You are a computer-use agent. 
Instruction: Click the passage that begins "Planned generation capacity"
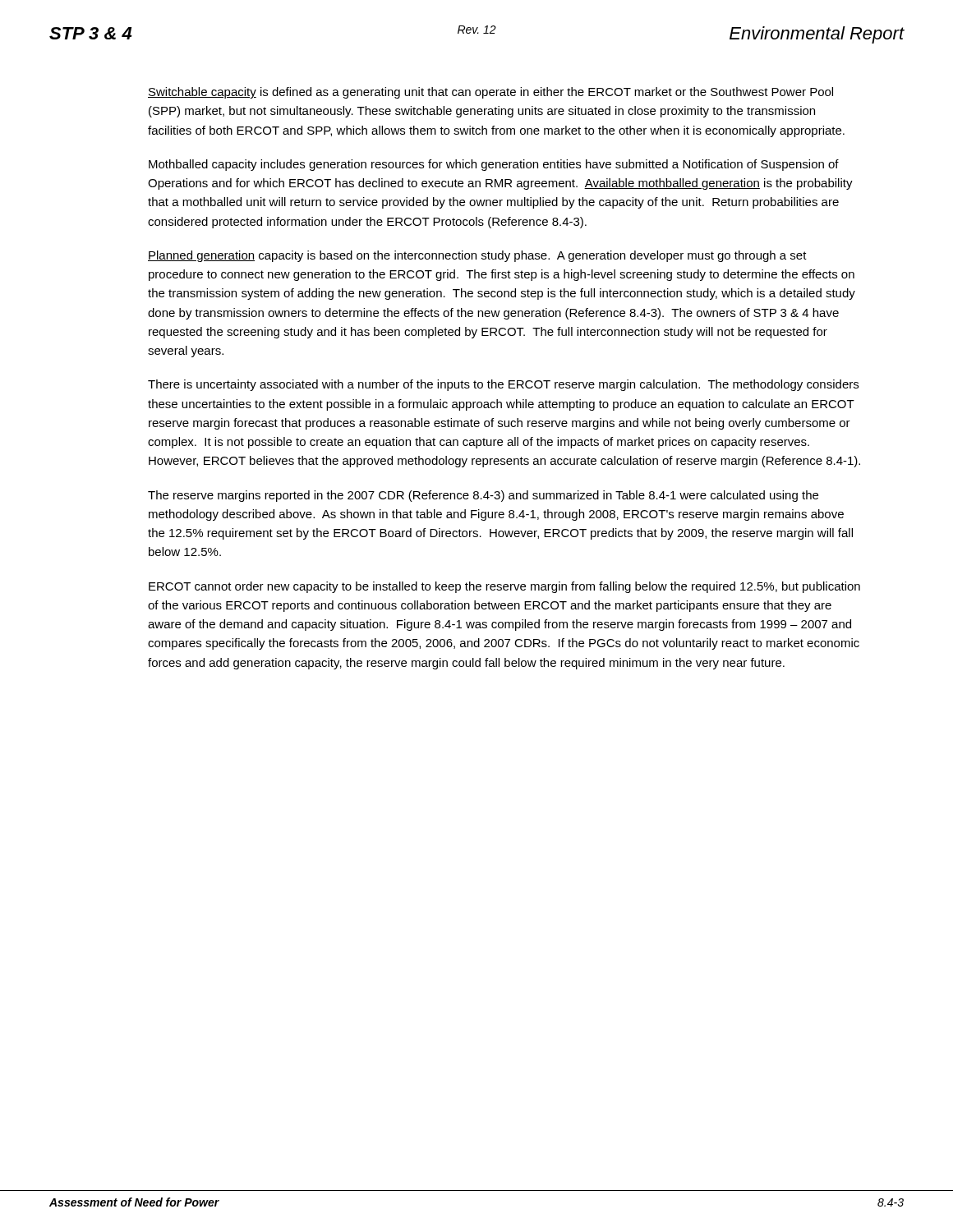click(x=501, y=303)
